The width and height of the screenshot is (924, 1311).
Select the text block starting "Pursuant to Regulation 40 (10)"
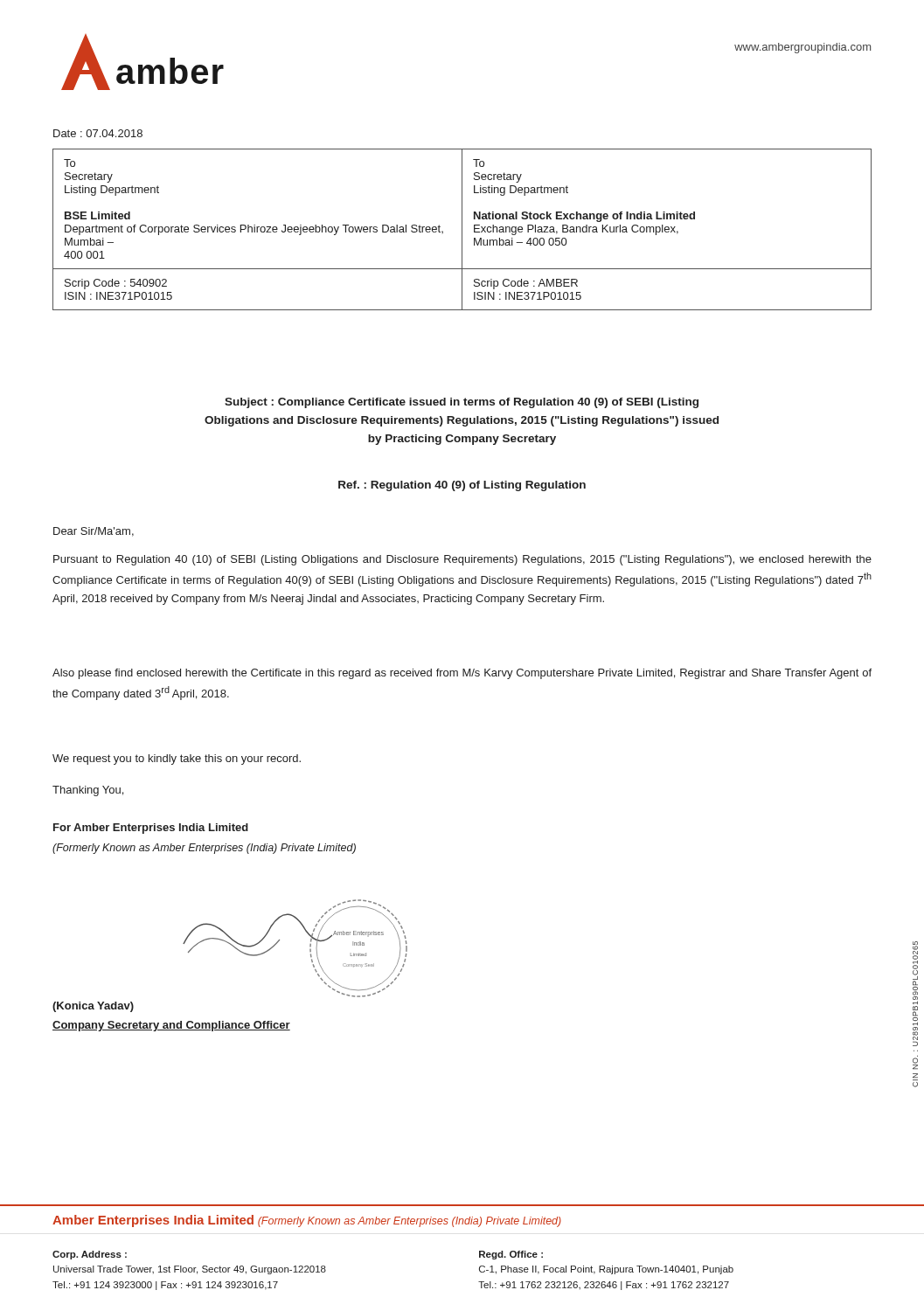click(462, 579)
